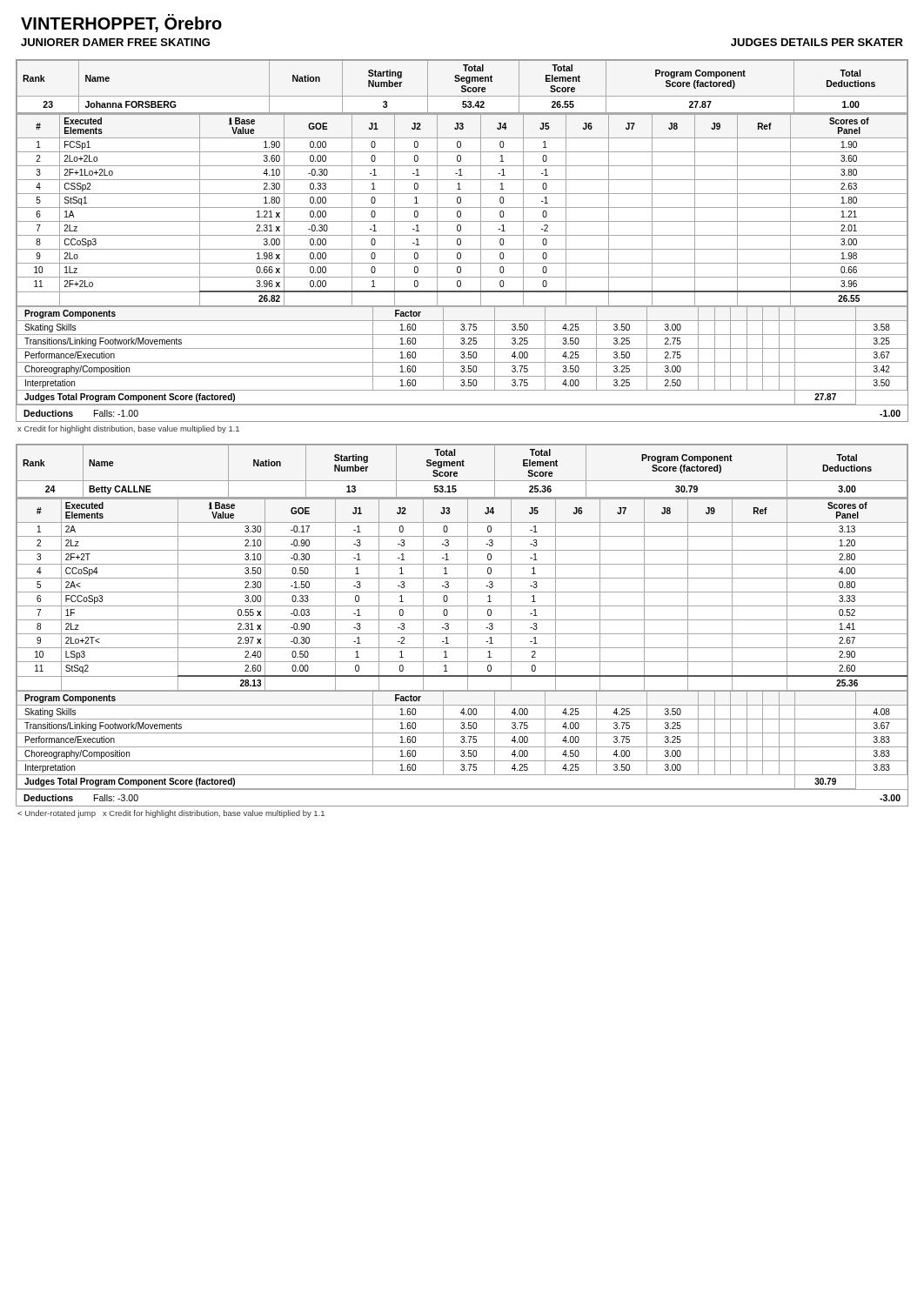Click on the passage starting "Deductions Falls: -1.00"
Viewport: 924px width, 1305px height.
coord(462,413)
